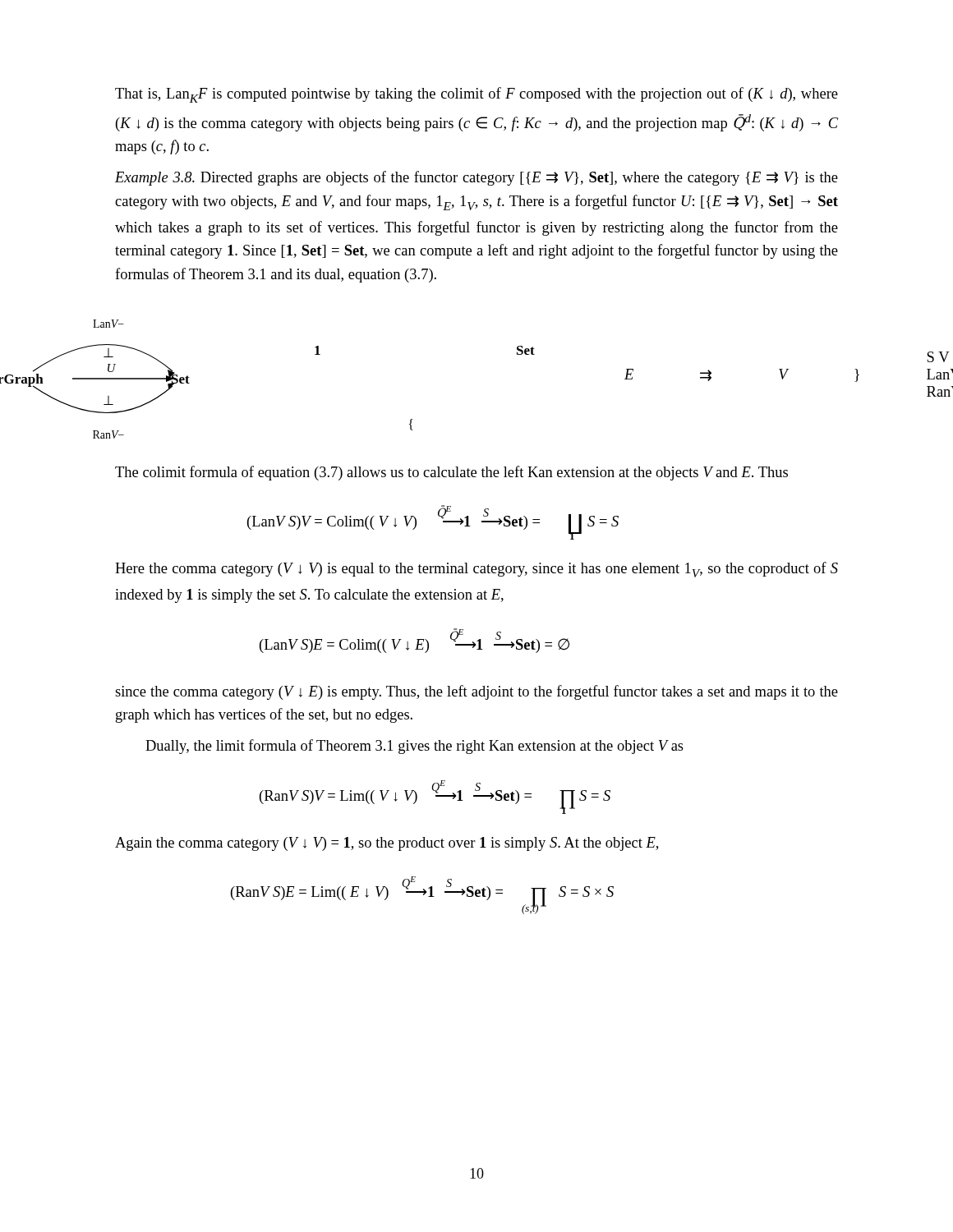Click the formula that begins "(LanV S)V = Colim(("

tap(476, 521)
